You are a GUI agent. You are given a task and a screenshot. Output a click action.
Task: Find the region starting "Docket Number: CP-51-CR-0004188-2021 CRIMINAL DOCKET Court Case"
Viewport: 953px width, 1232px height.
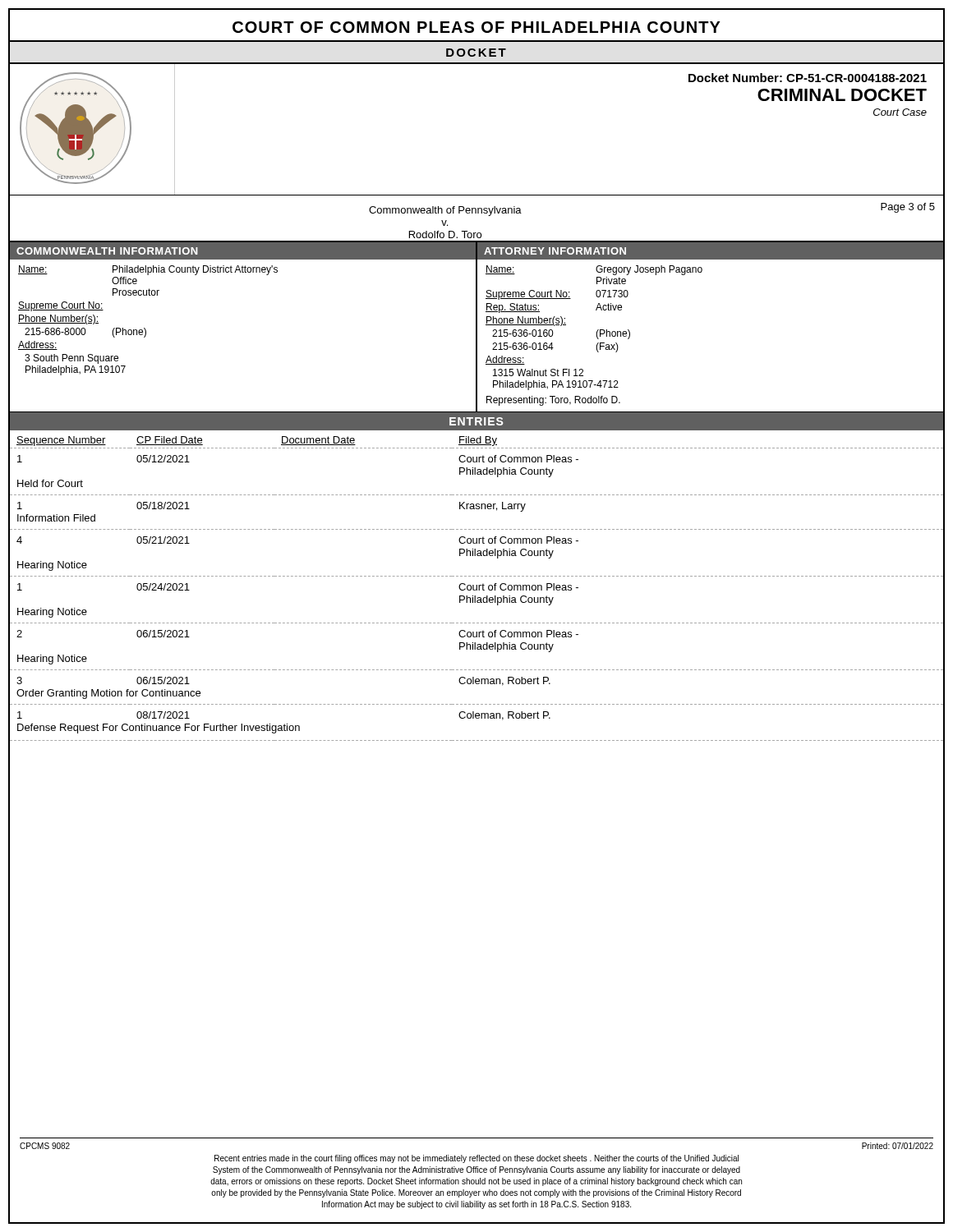point(808,78)
